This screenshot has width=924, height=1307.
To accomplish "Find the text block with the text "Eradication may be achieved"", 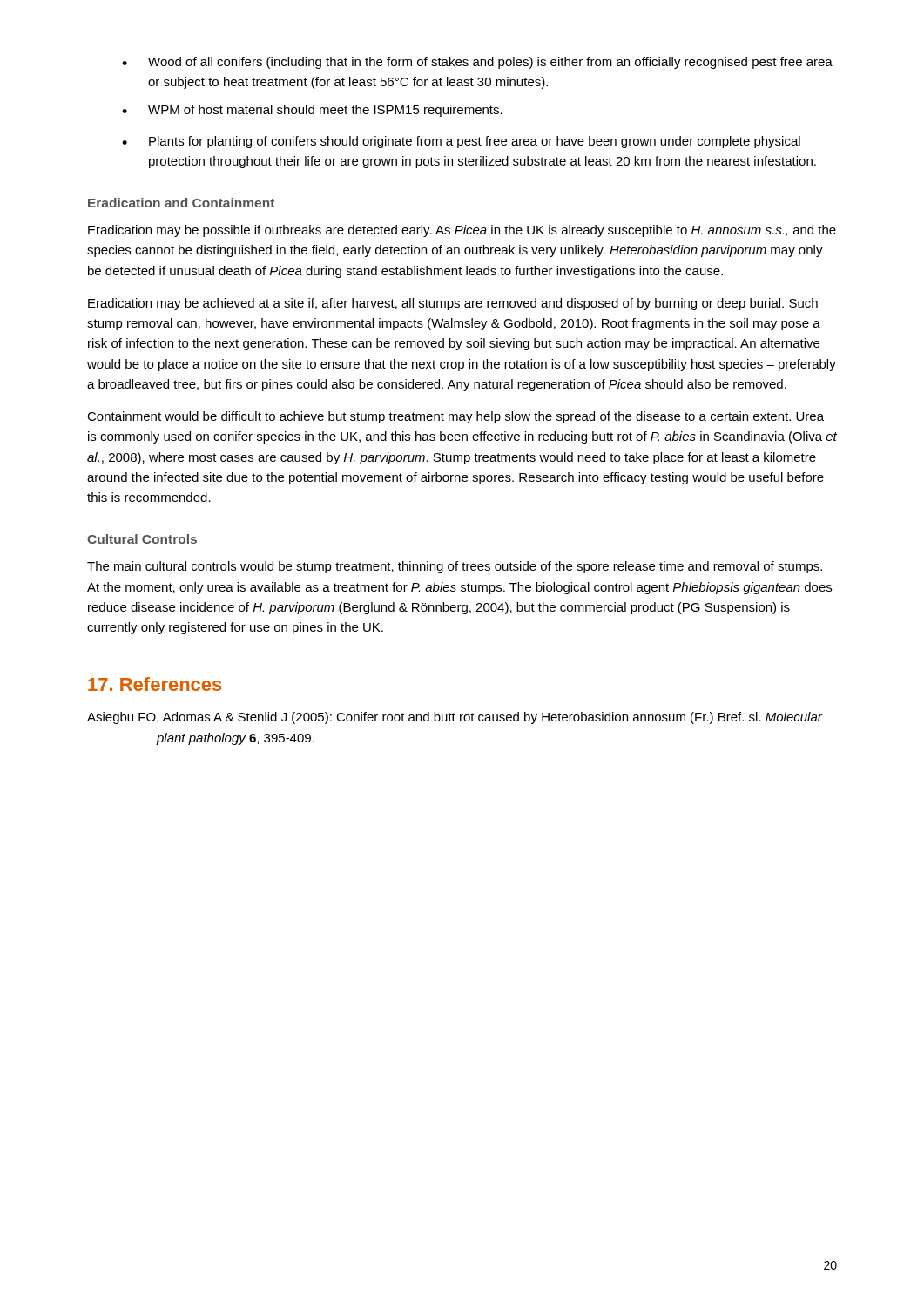I will [461, 343].
